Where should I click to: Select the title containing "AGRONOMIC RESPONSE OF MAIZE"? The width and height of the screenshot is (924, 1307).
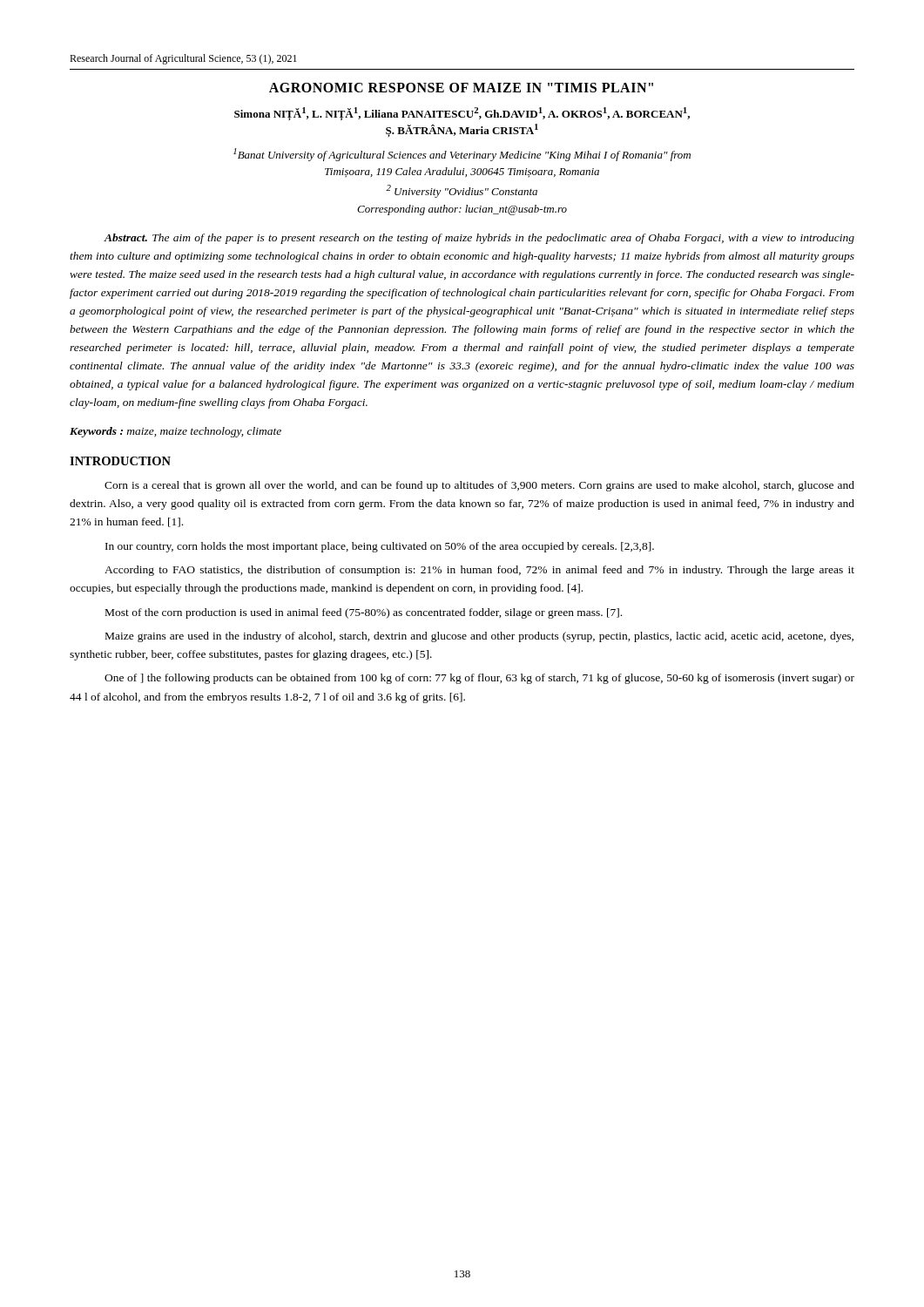coord(462,88)
